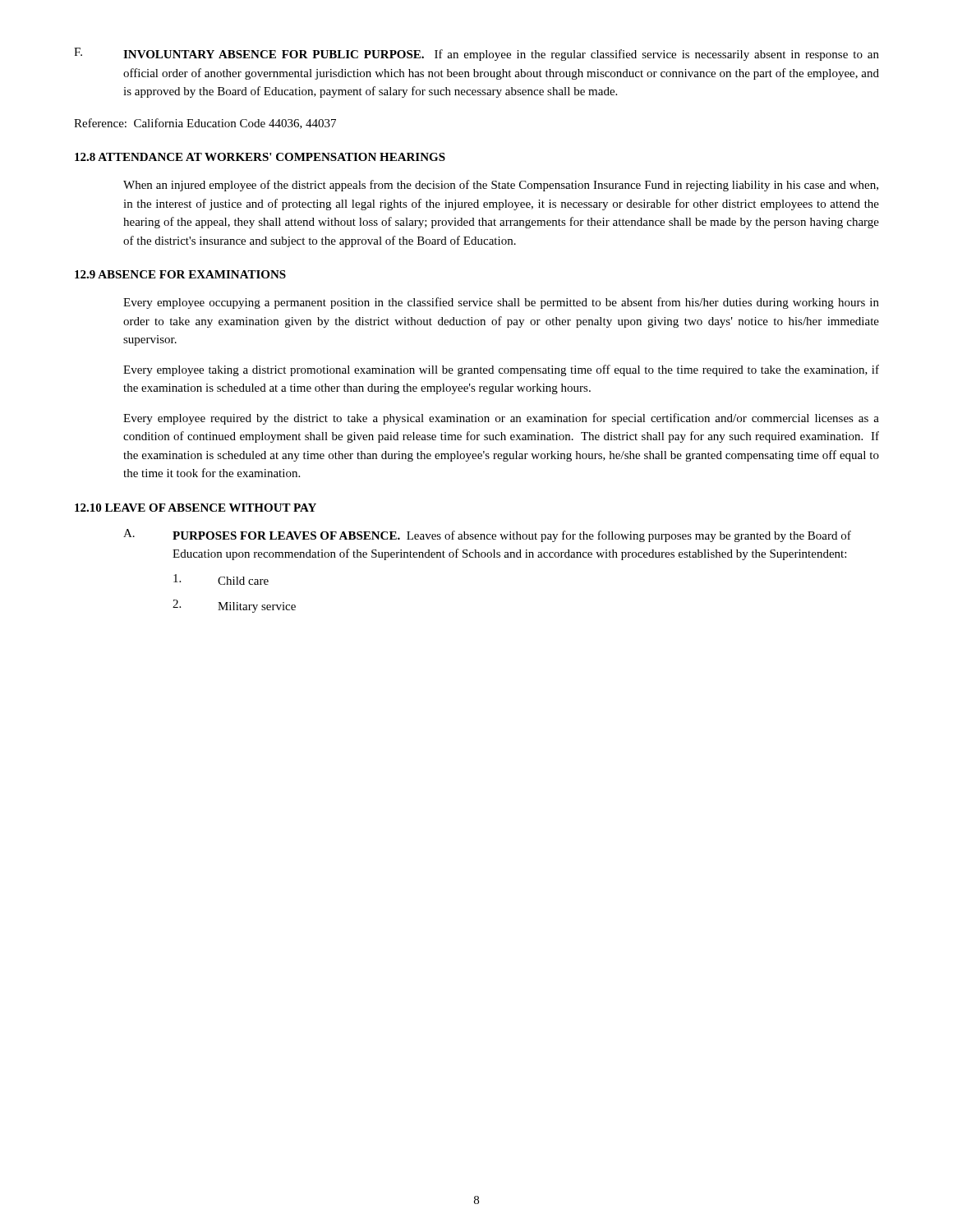Locate the block of text that opens with "When an injured"
The width and height of the screenshot is (953, 1232).
[501, 213]
